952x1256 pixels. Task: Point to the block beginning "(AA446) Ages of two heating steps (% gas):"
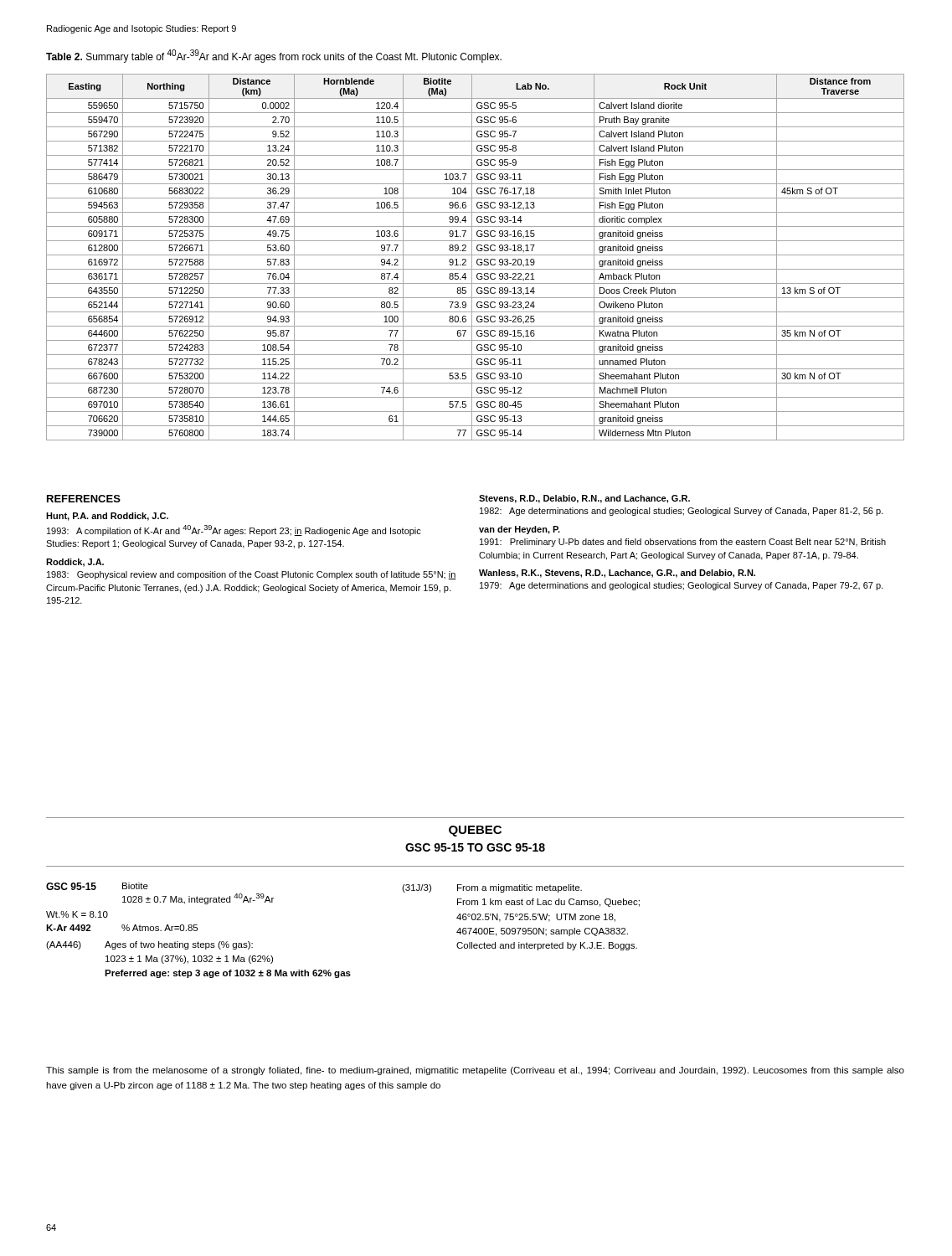click(214, 959)
